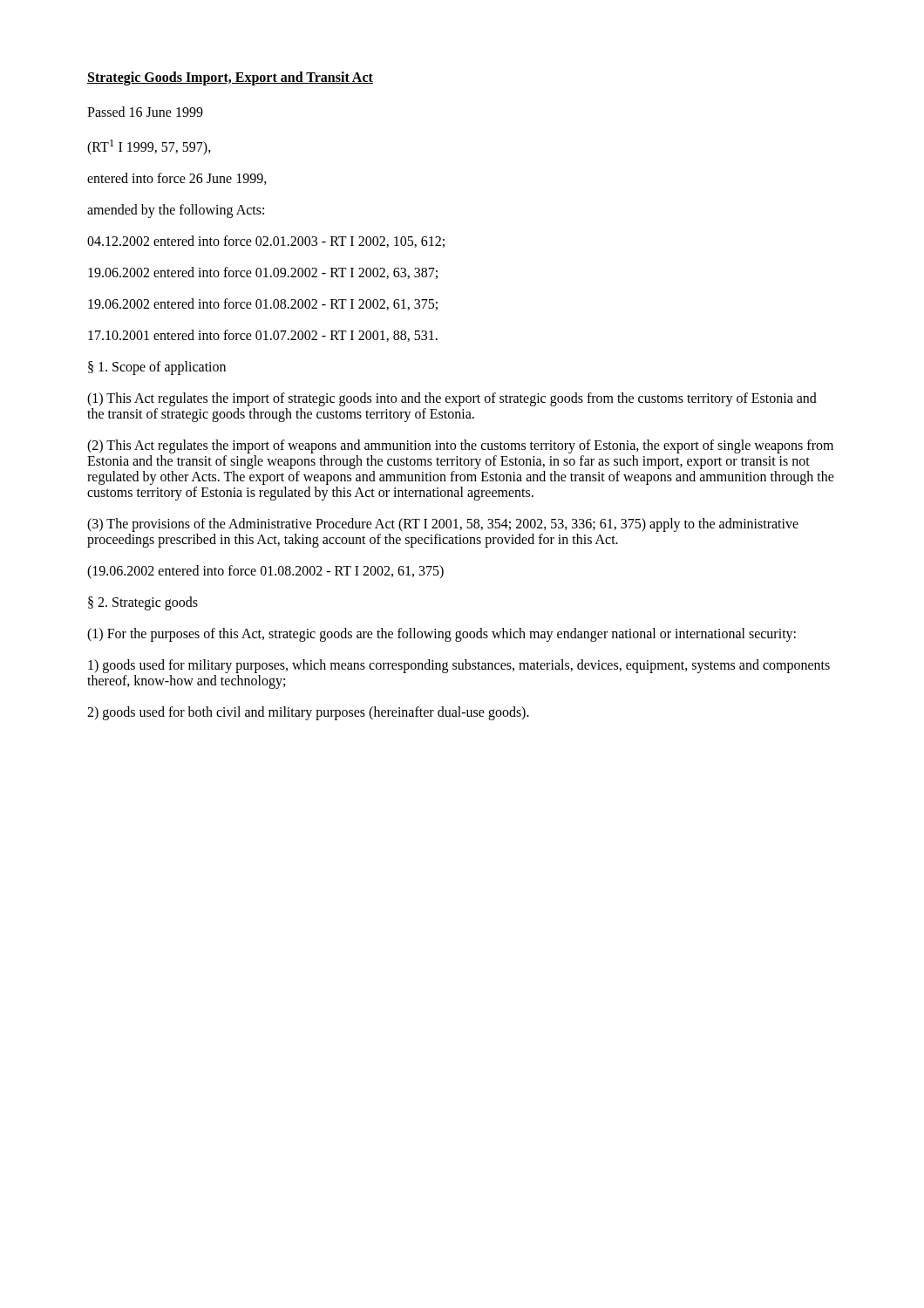Select the passage starting "(RT1 I 1999,"
This screenshot has height=1308, width=924.
coord(149,145)
